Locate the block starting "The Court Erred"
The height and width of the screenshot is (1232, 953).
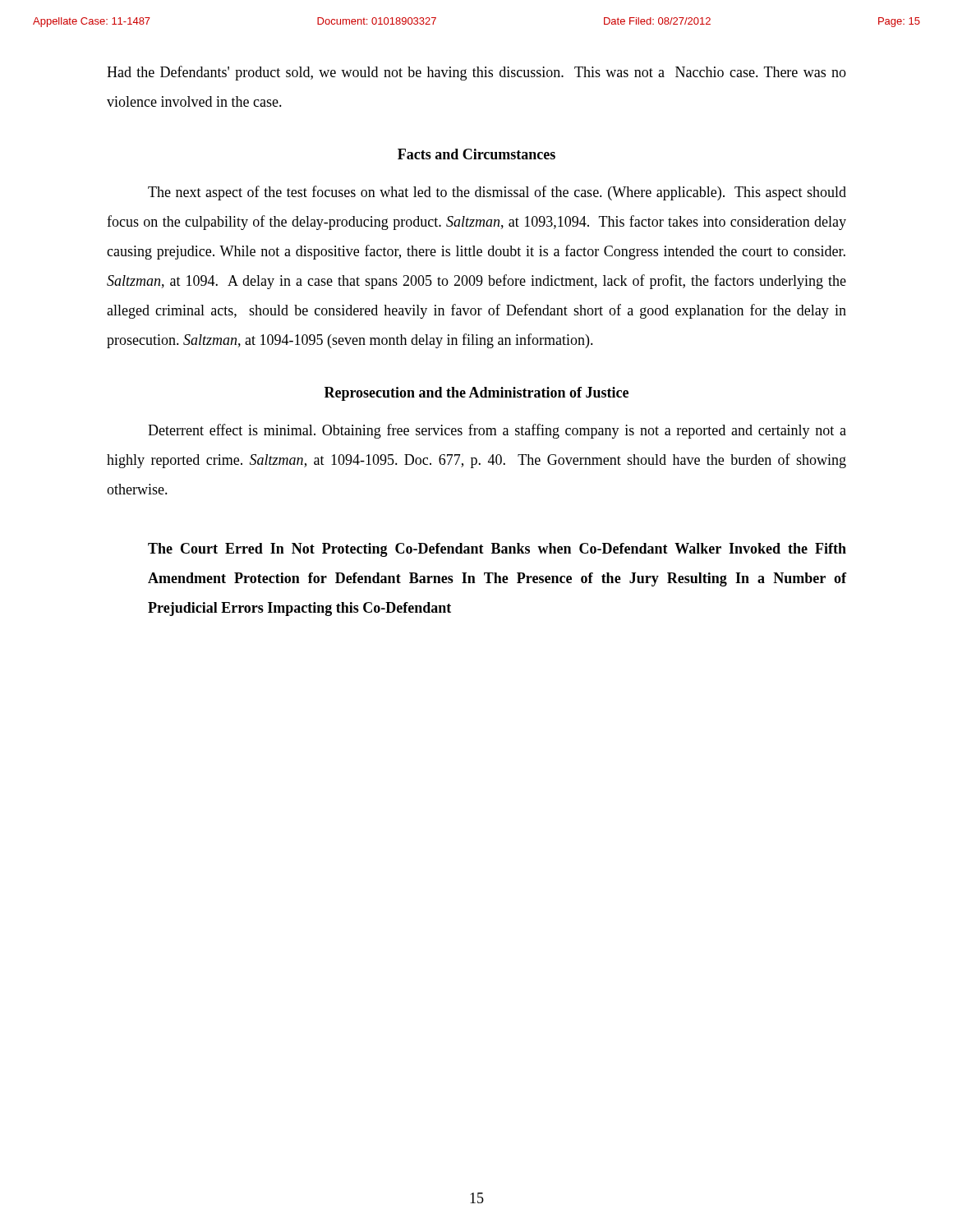tap(497, 578)
